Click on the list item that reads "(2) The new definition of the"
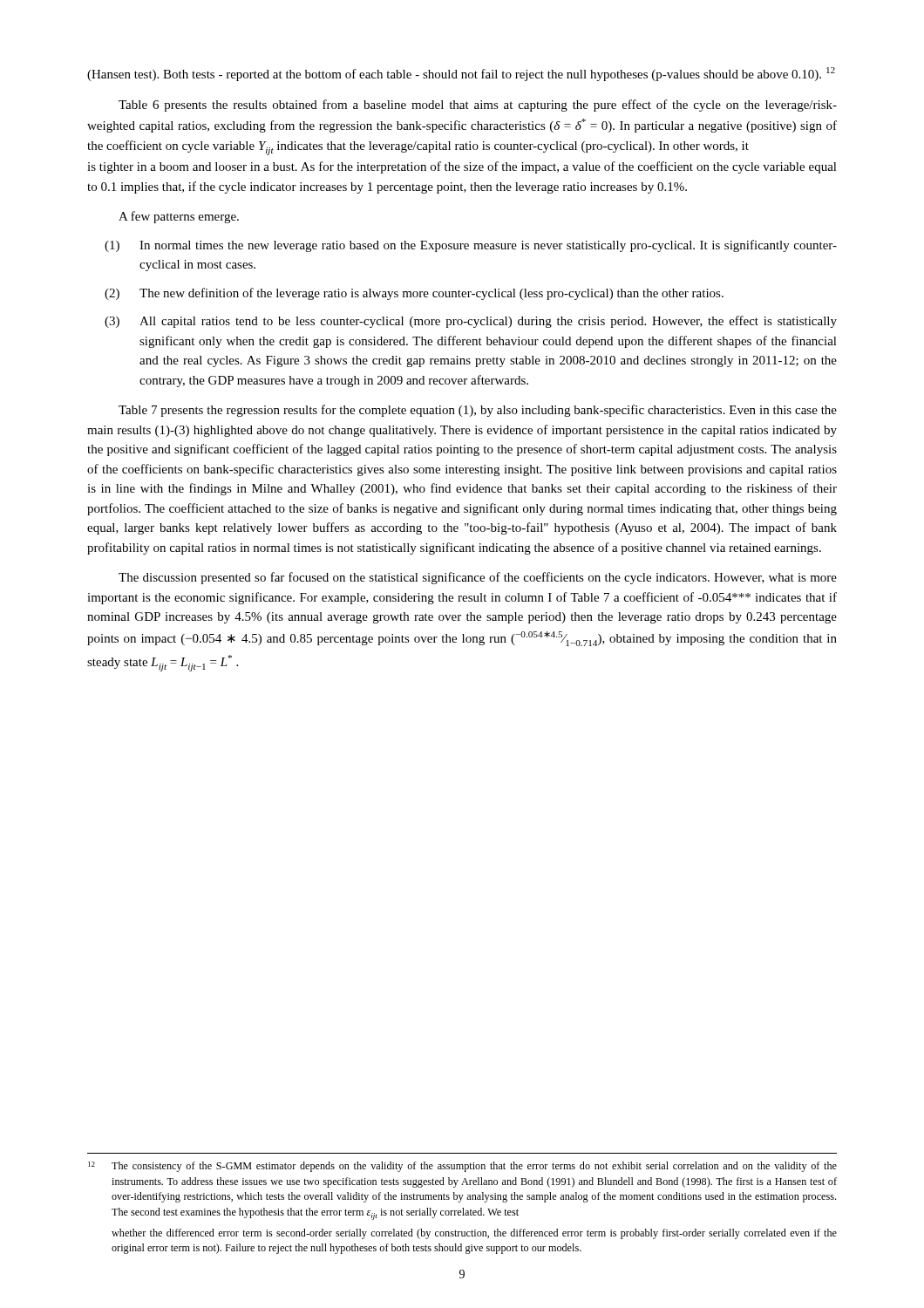 pos(462,293)
